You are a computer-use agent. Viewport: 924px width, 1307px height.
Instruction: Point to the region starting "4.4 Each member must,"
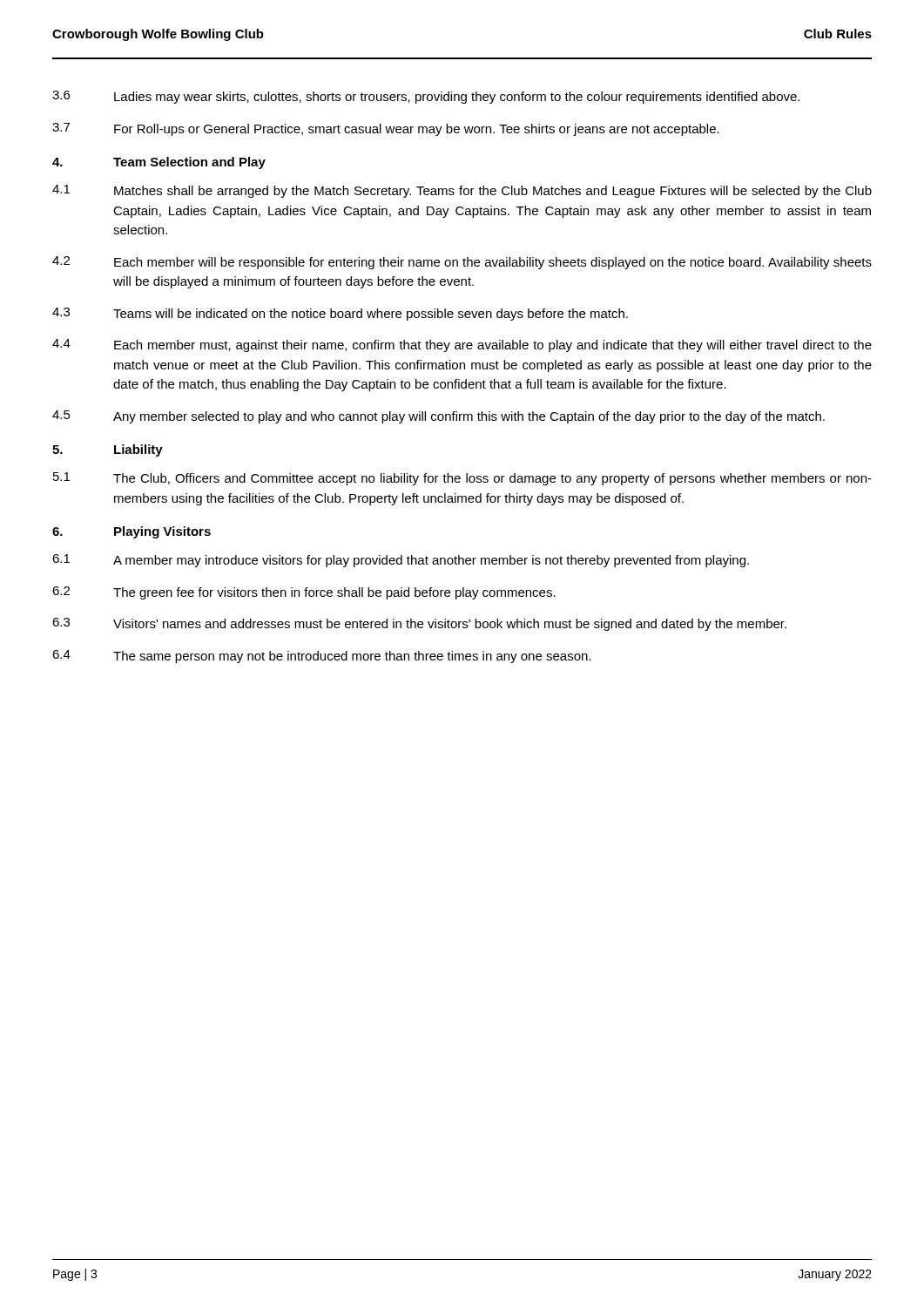point(462,365)
